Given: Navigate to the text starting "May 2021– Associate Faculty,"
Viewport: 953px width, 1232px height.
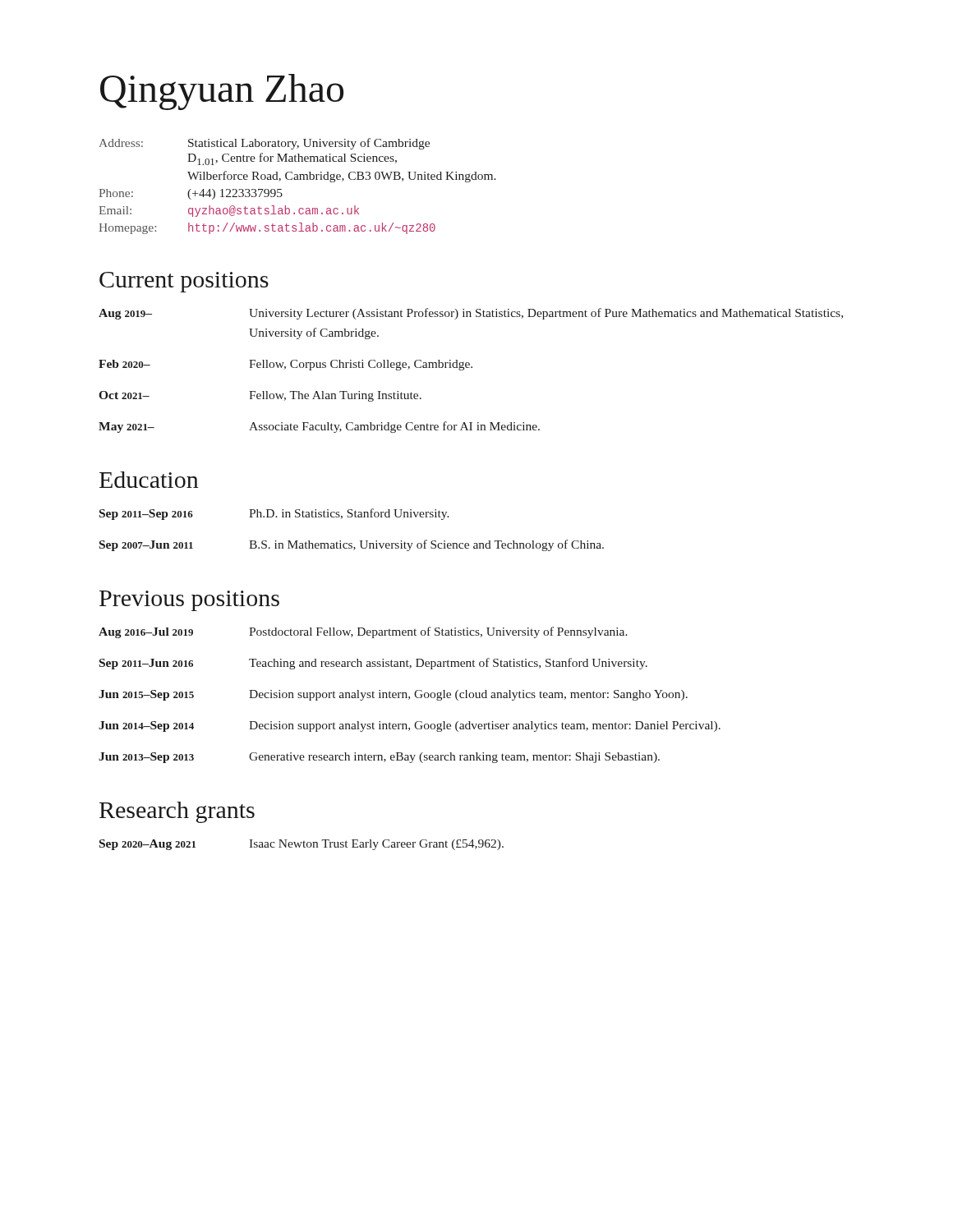Looking at the screenshot, I should 476,426.
